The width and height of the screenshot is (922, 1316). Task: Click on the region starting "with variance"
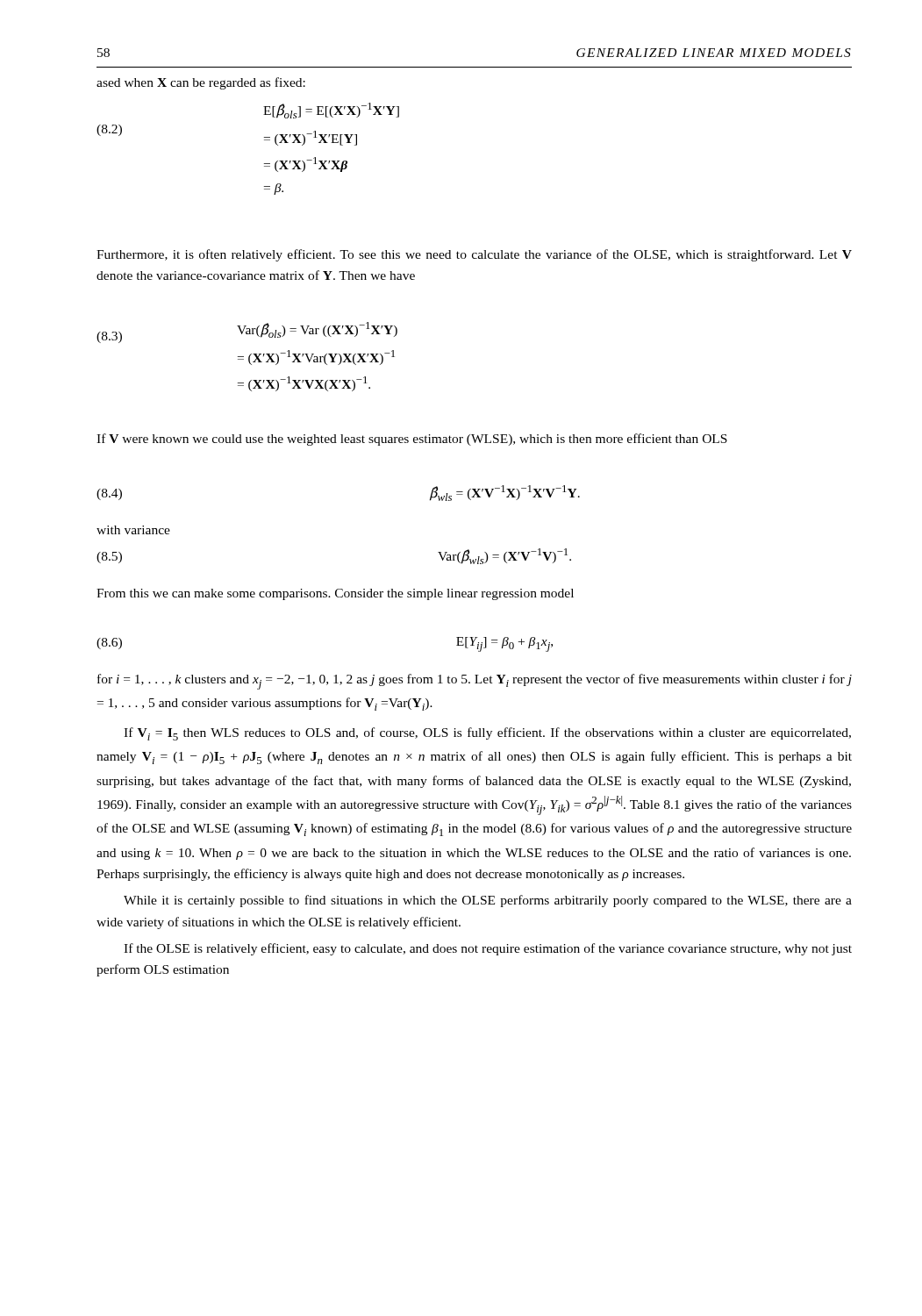[x=133, y=529]
